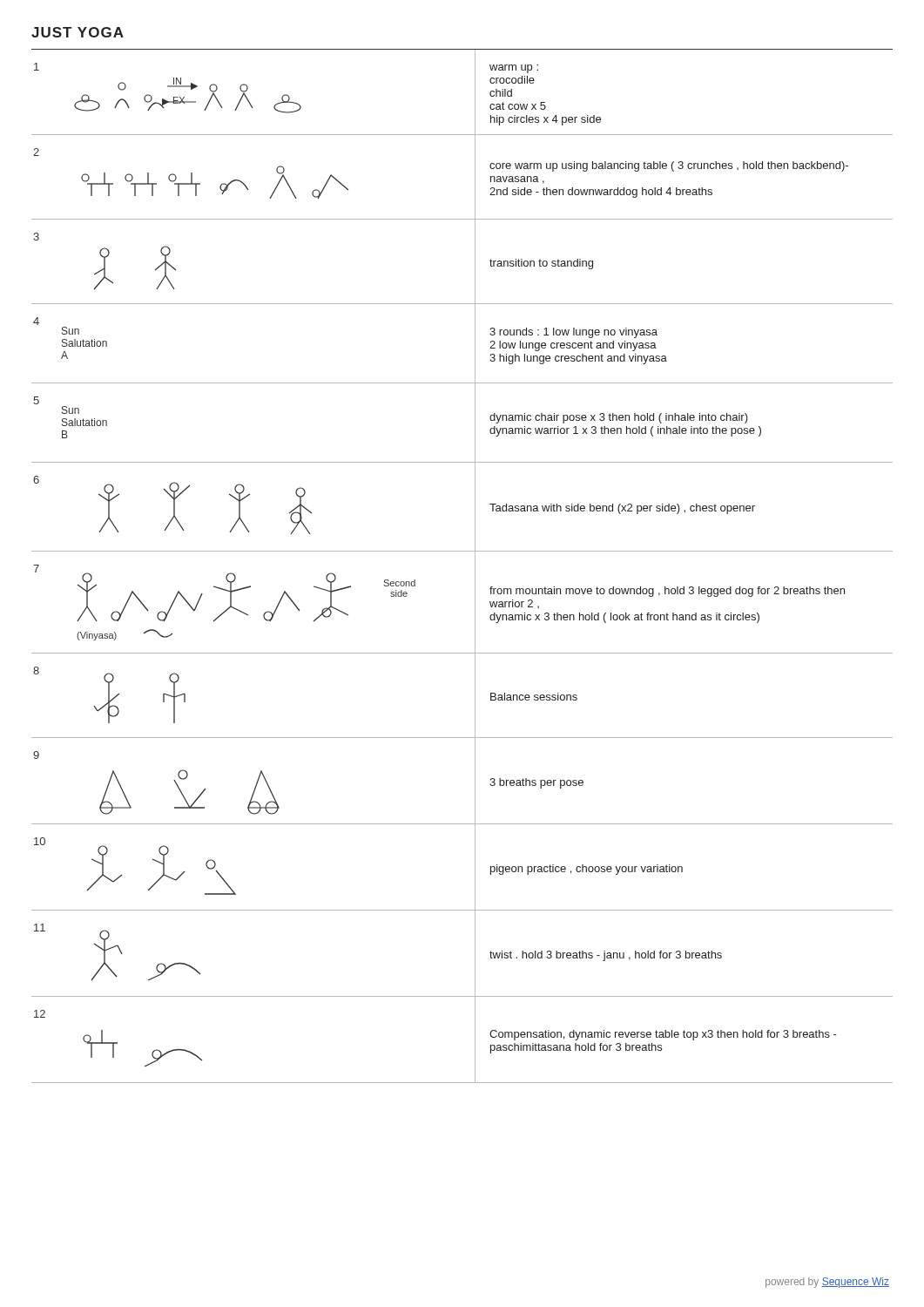Viewport: 924px width, 1307px height.
Task: Locate the element starting "12 Compensation, dynamic reverse"
Action: pos(462,1040)
